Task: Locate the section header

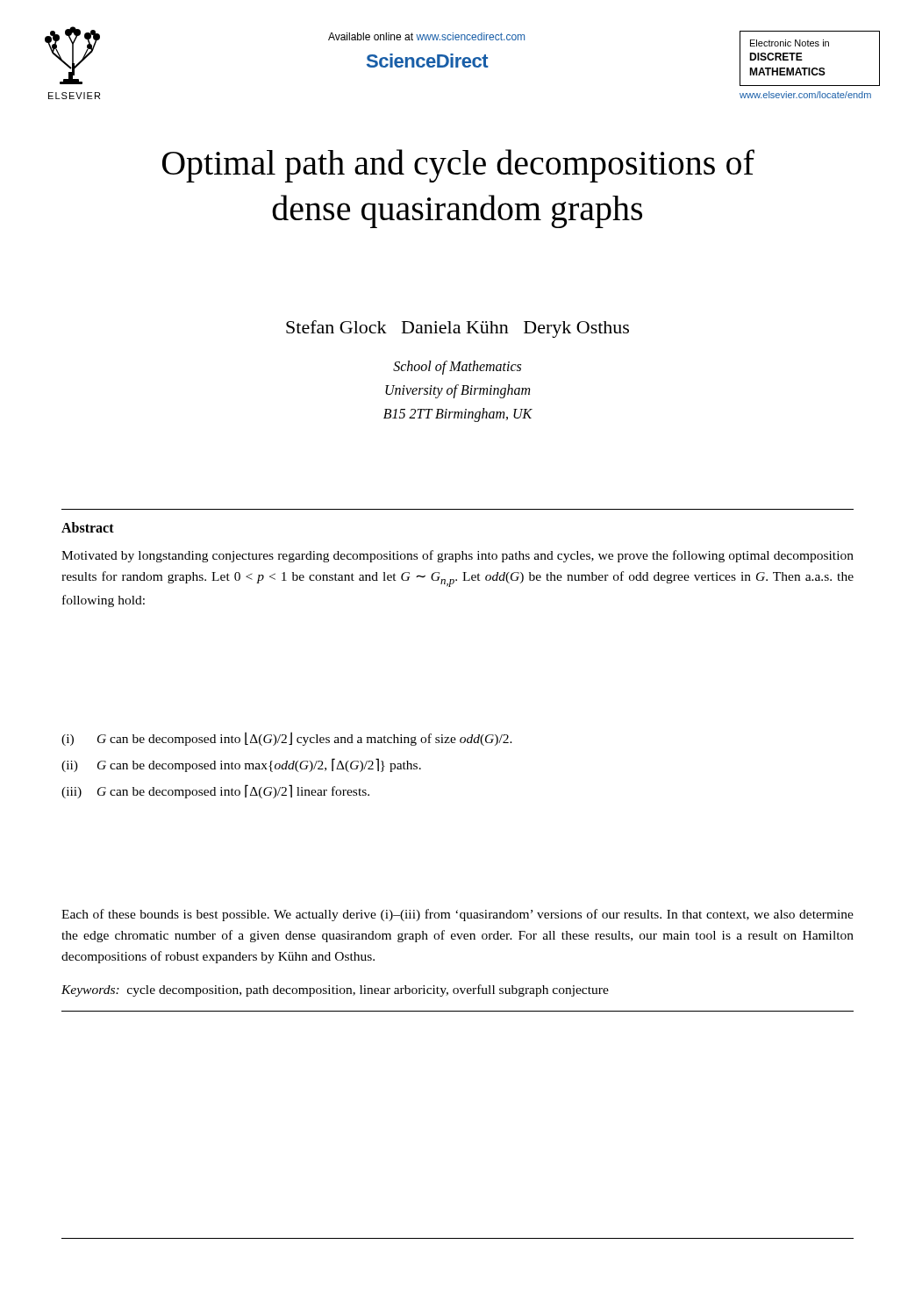Action: (88, 528)
